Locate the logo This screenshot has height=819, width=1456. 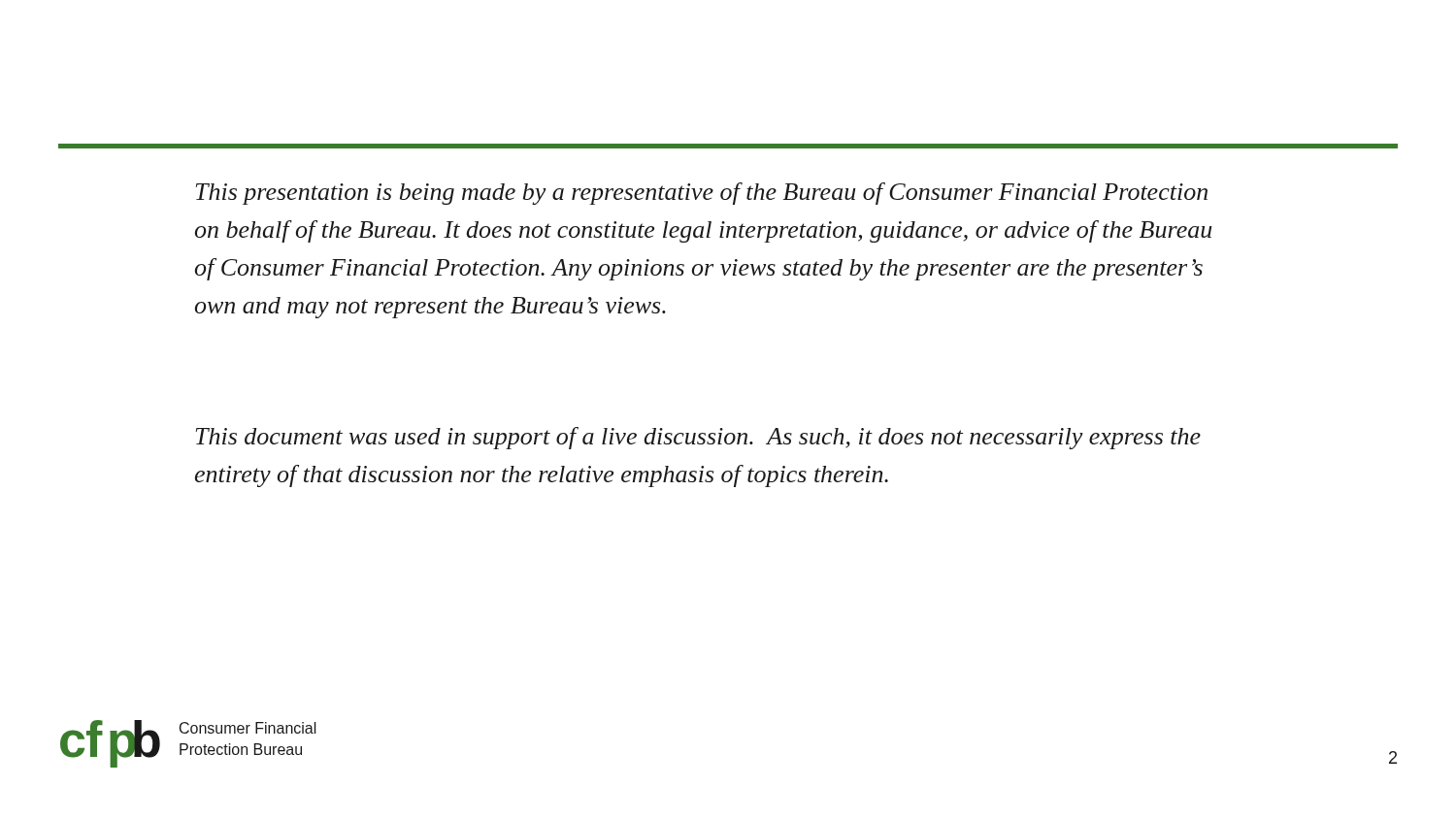187,739
